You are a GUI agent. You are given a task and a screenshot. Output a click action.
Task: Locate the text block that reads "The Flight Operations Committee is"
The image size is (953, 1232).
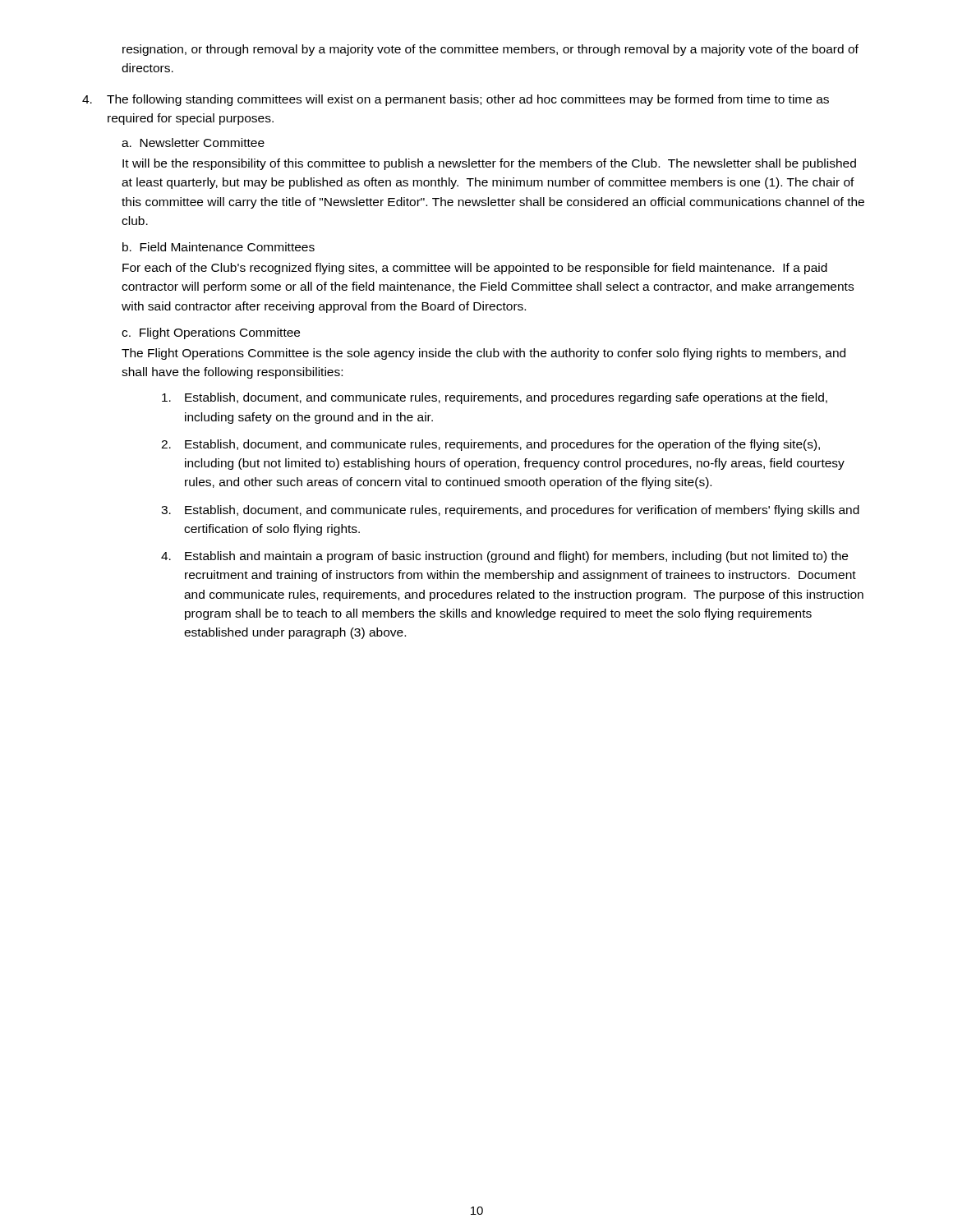click(484, 362)
